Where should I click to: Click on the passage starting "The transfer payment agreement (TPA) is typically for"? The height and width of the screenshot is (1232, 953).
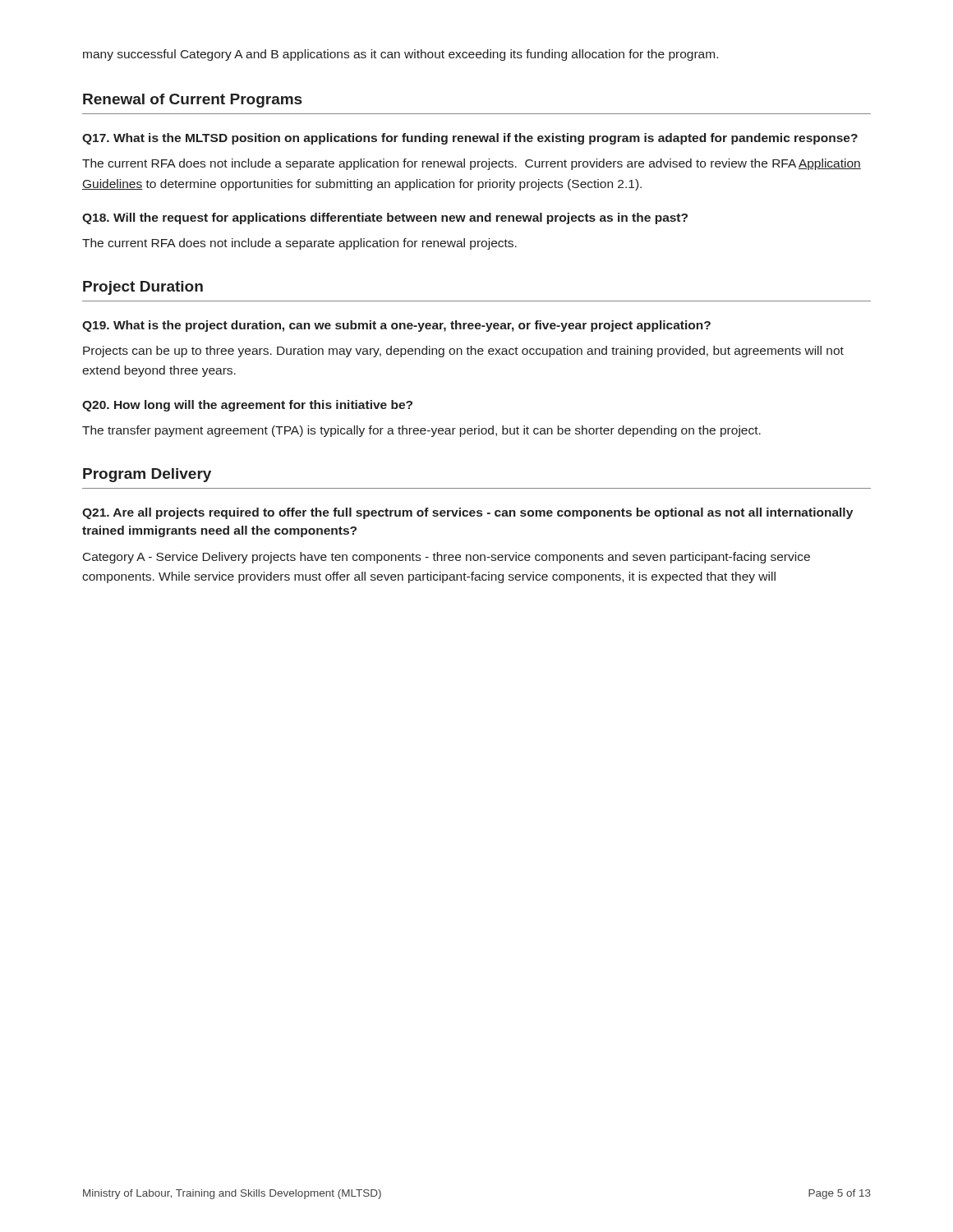pyautogui.click(x=422, y=430)
